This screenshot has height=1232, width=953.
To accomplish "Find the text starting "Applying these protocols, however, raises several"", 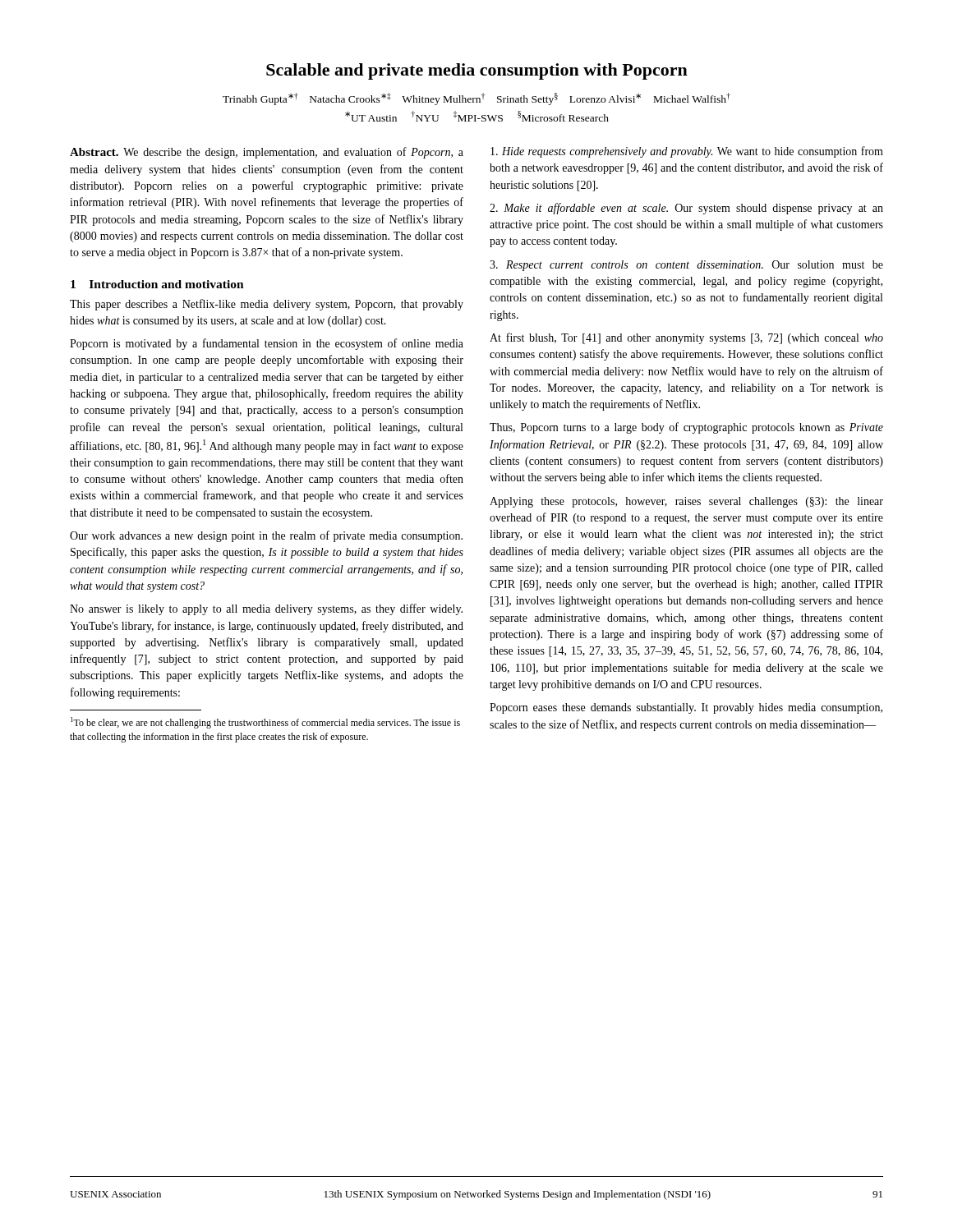I will click(686, 593).
